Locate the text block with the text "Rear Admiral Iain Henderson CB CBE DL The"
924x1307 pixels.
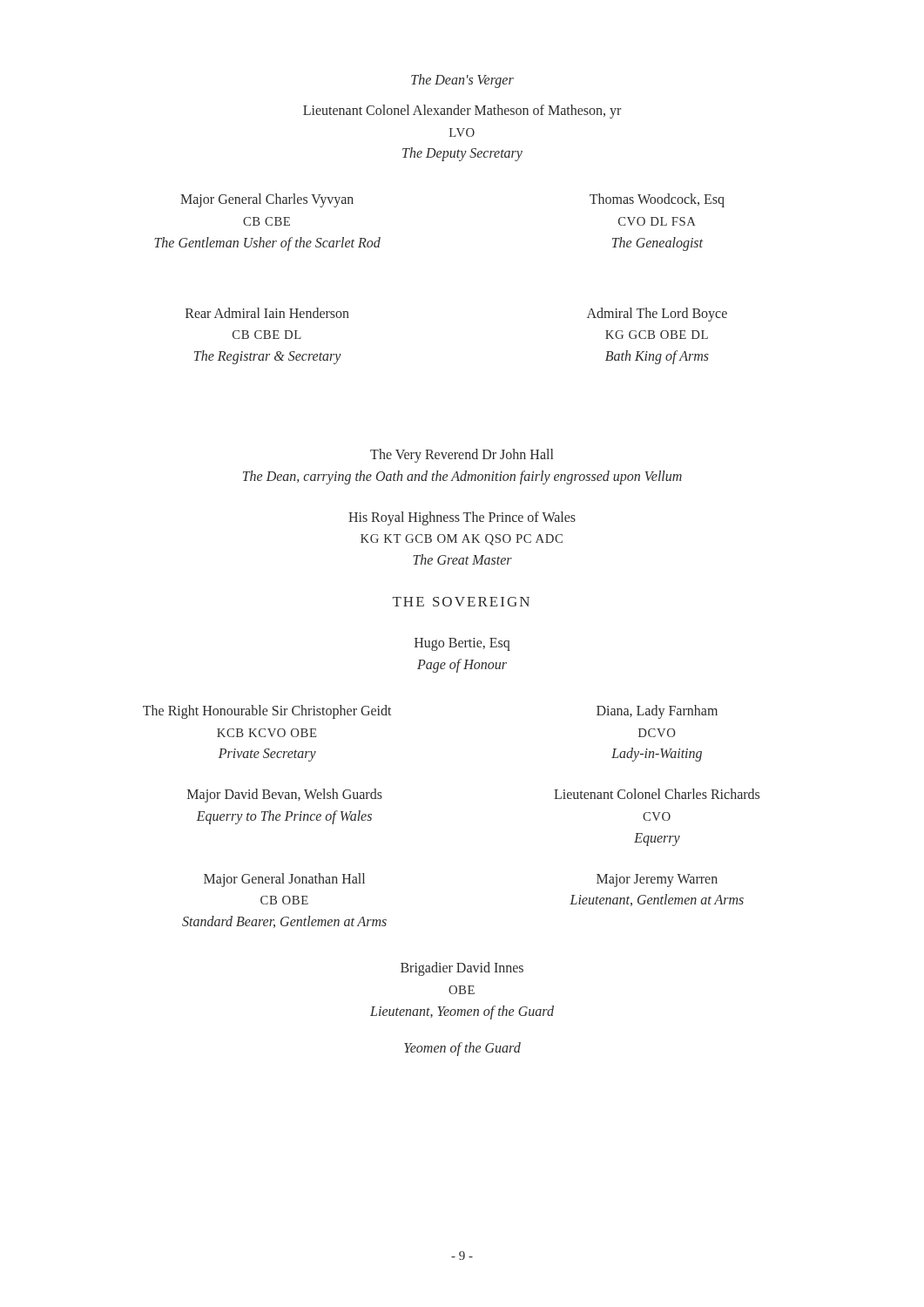(x=267, y=335)
